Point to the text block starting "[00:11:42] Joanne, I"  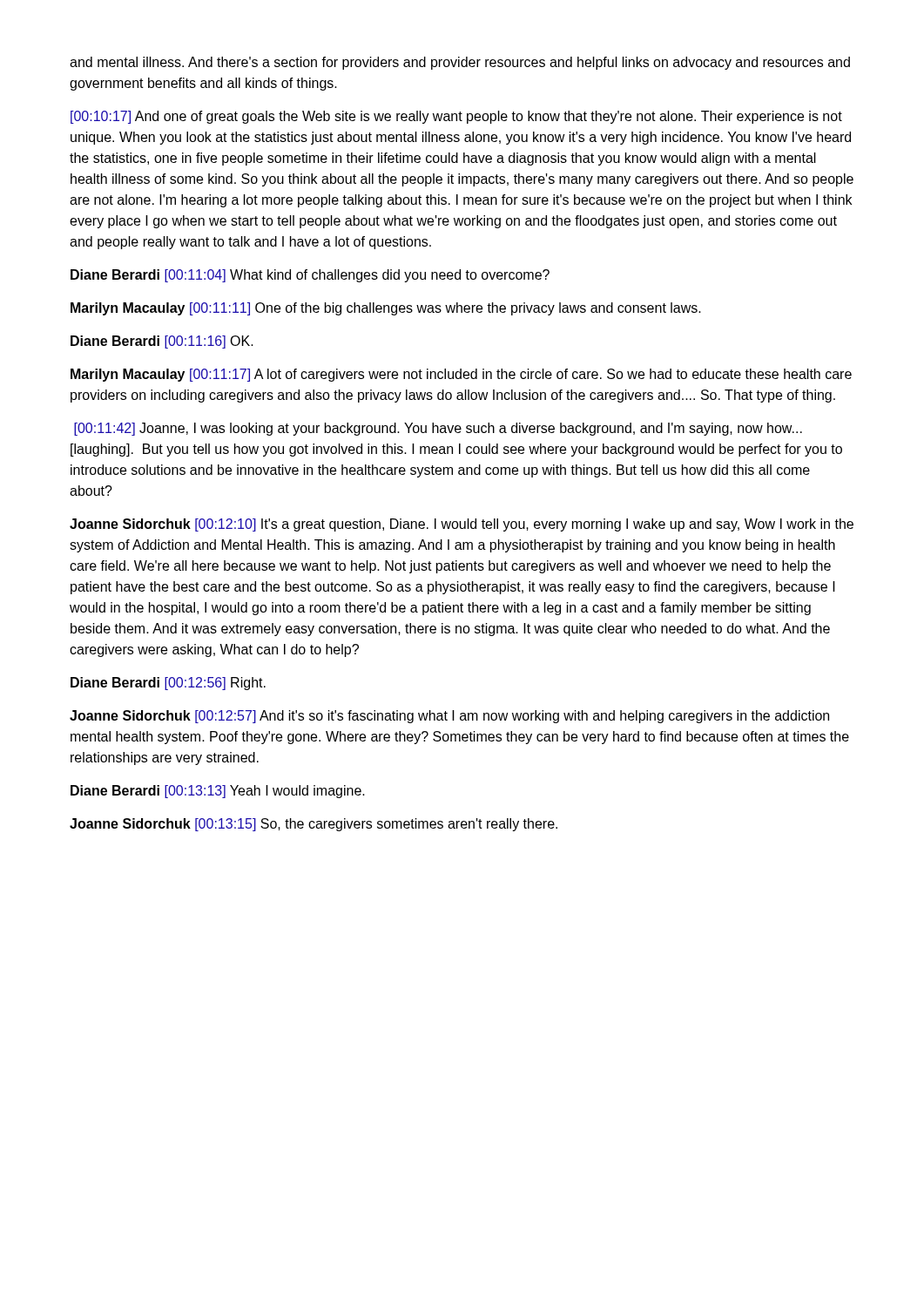tap(462, 460)
